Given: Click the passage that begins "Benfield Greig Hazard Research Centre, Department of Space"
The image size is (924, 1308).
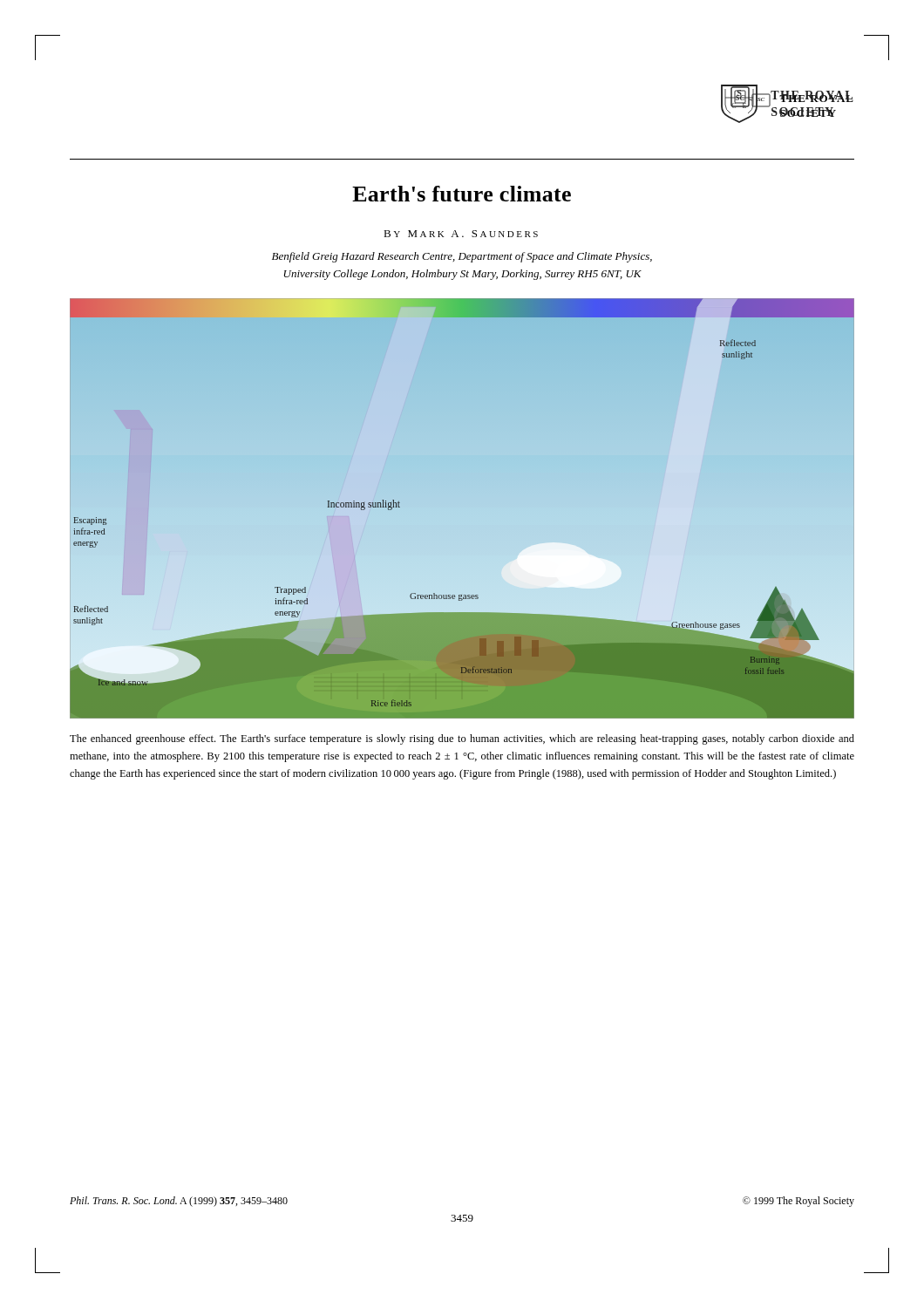Looking at the screenshot, I should [x=462, y=265].
